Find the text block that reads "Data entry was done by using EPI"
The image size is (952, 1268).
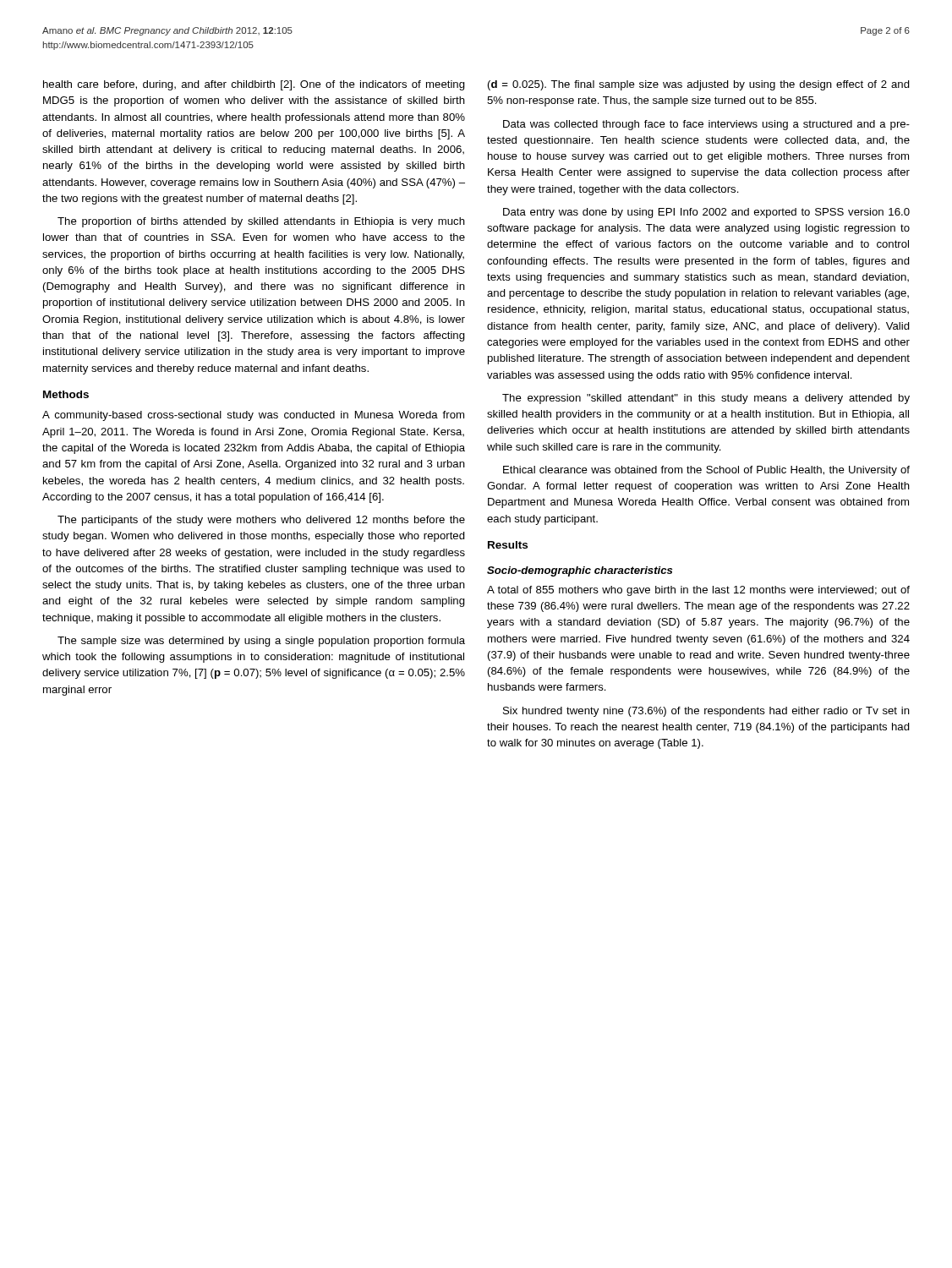click(x=698, y=293)
